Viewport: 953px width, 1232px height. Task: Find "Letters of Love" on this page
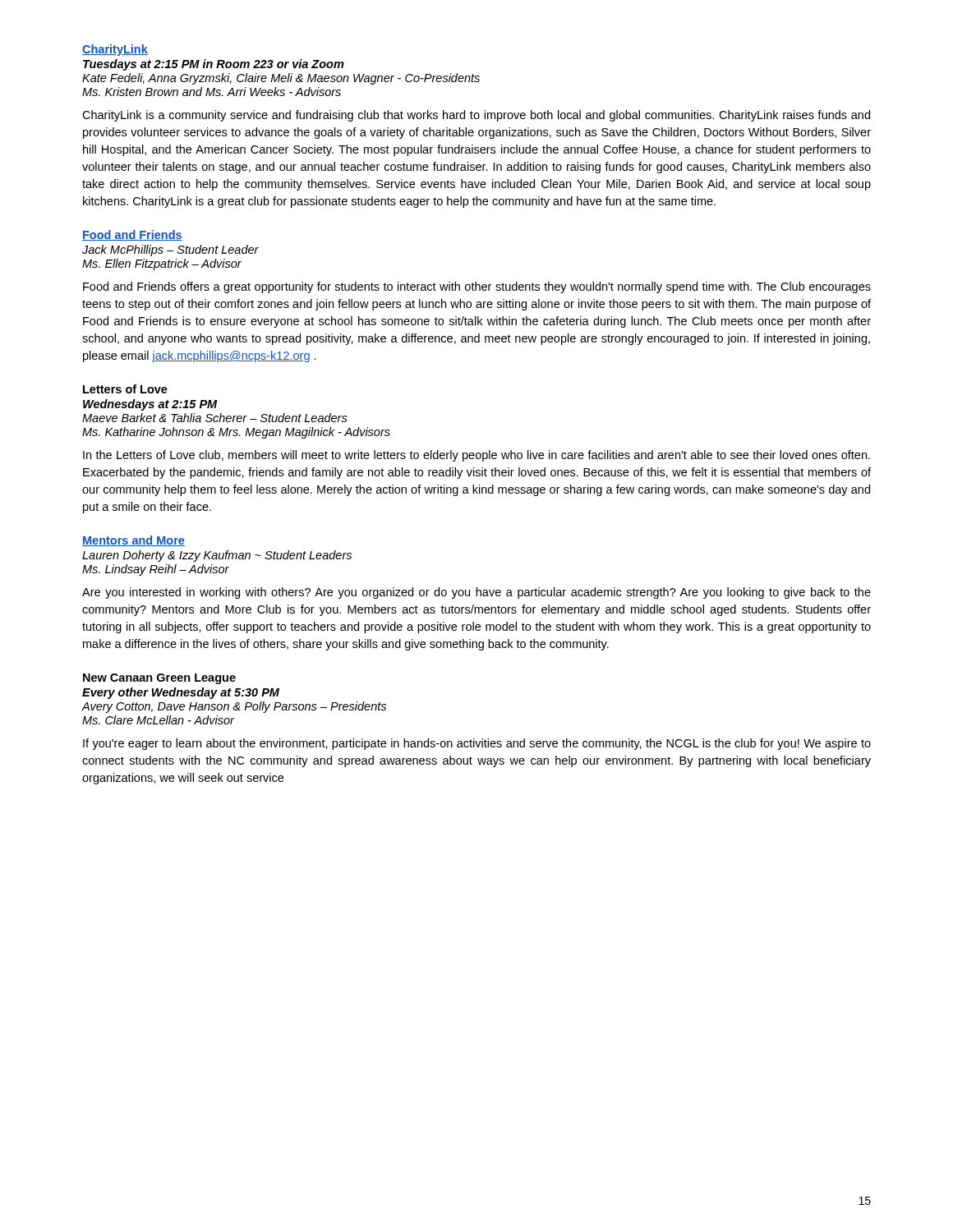125,389
